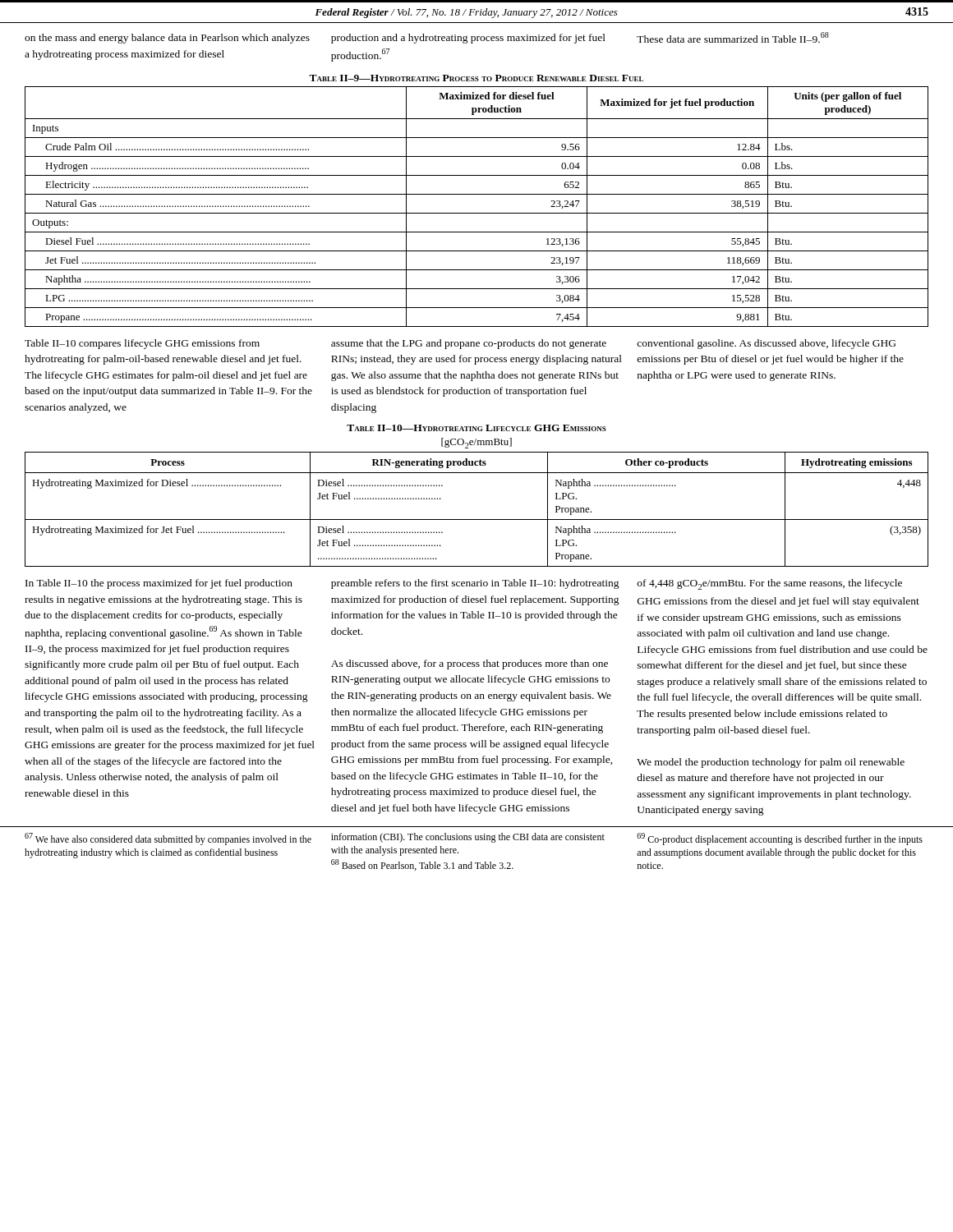Viewport: 953px width, 1232px height.
Task: Find the text block starting "assume that the LPG and"
Action: tap(476, 375)
